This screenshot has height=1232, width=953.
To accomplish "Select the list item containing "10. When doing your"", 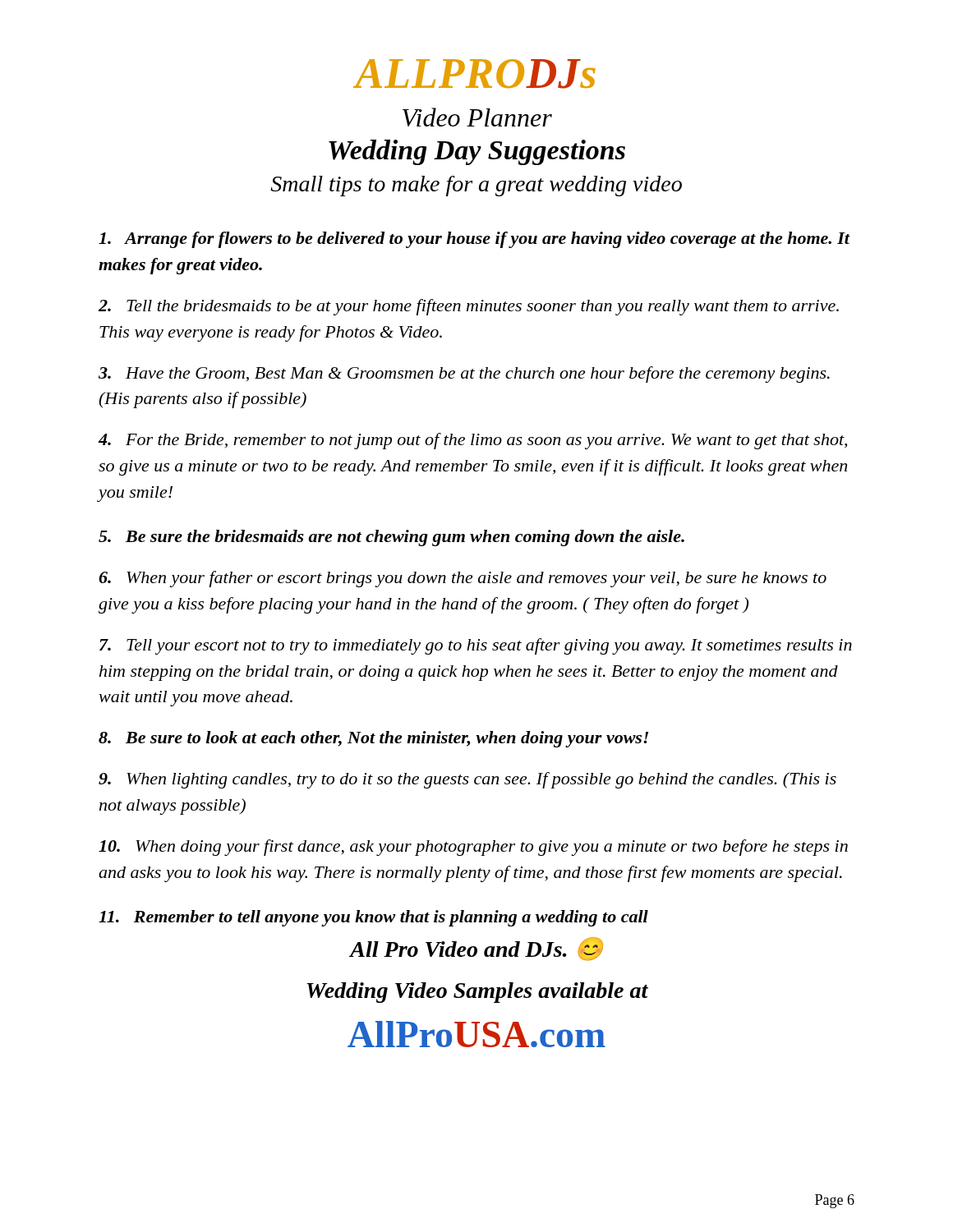I will click(x=473, y=859).
